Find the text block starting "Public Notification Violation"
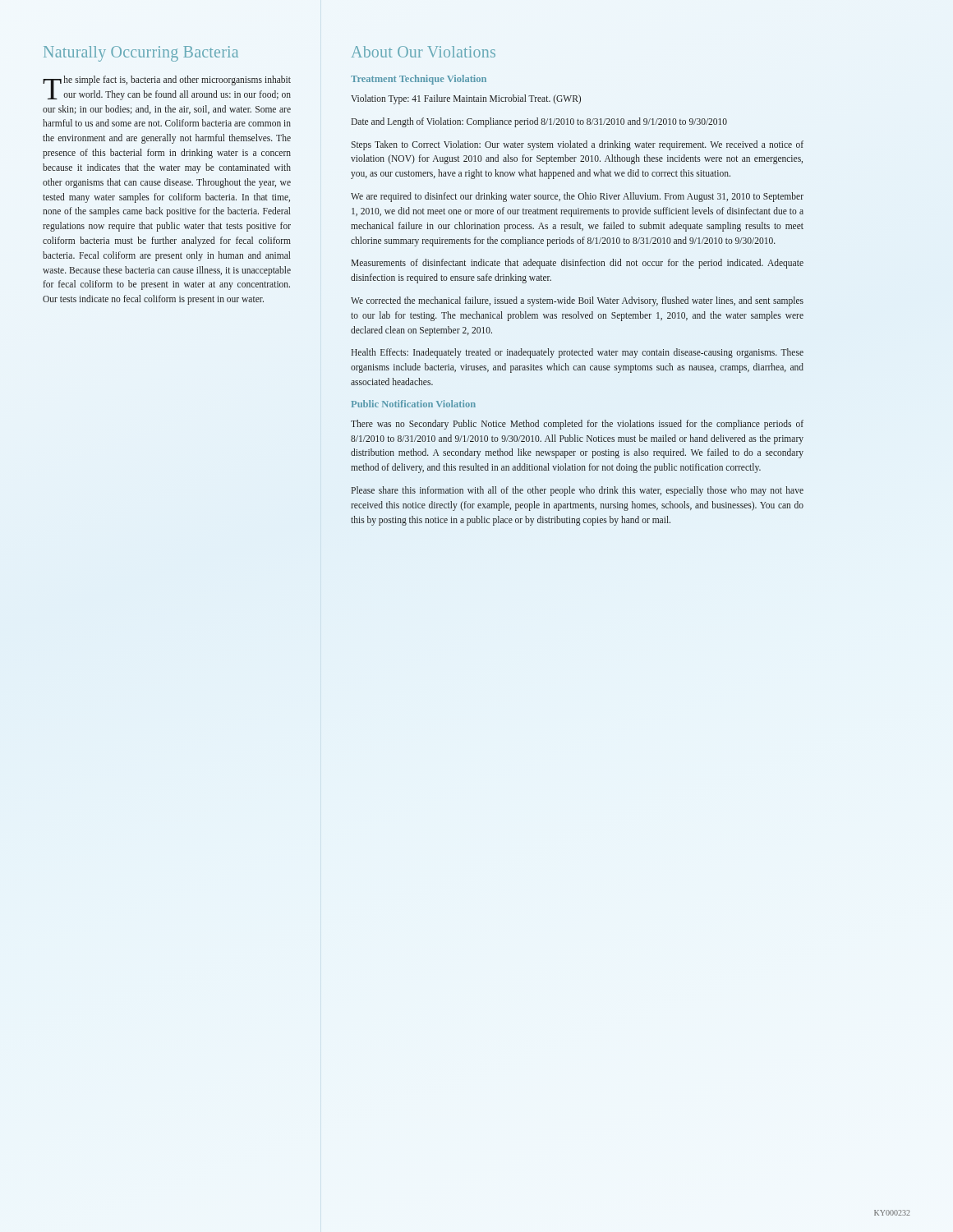953x1232 pixels. 413,404
